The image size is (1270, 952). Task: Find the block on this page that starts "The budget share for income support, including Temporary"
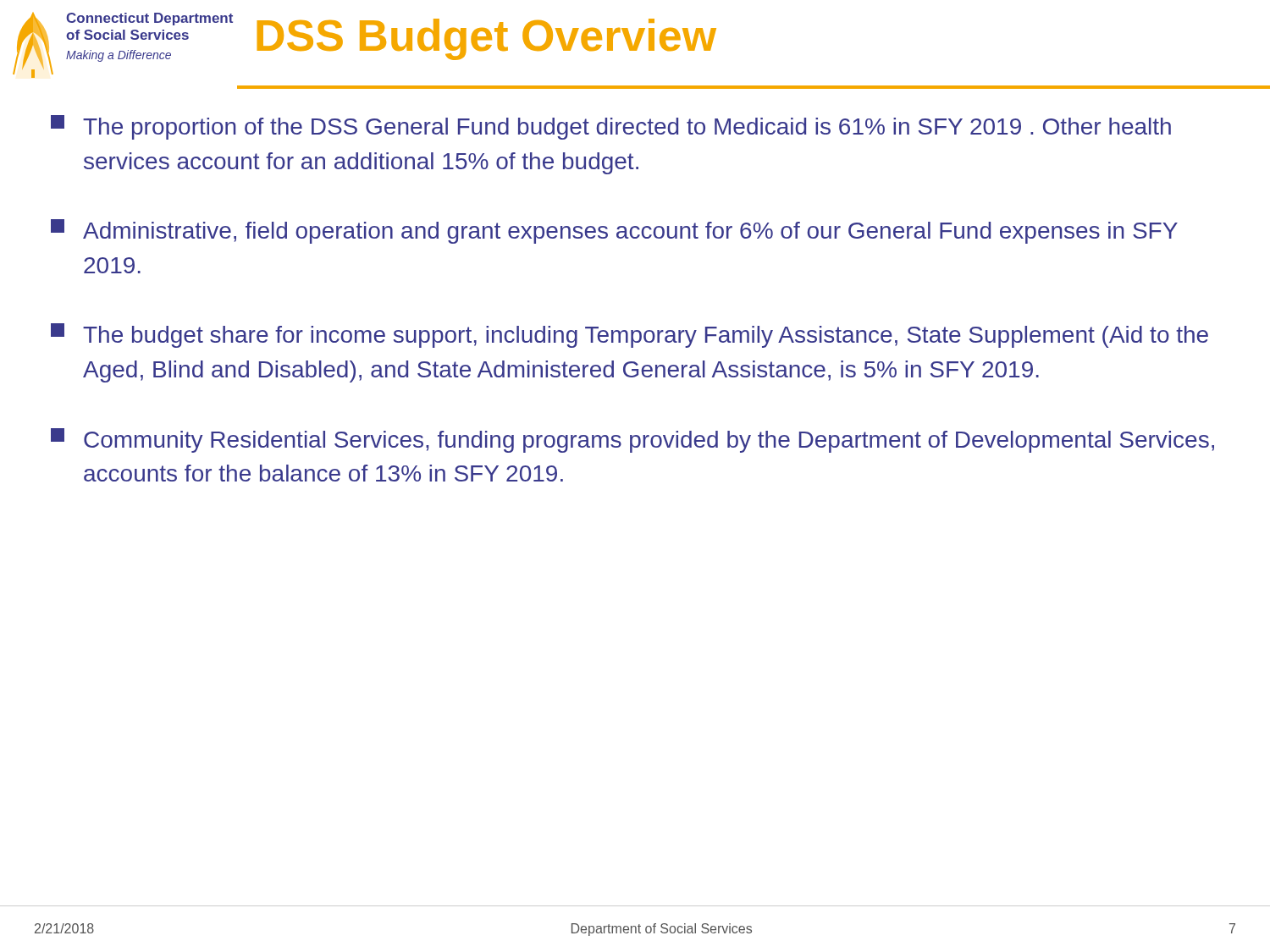[x=635, y=353]
